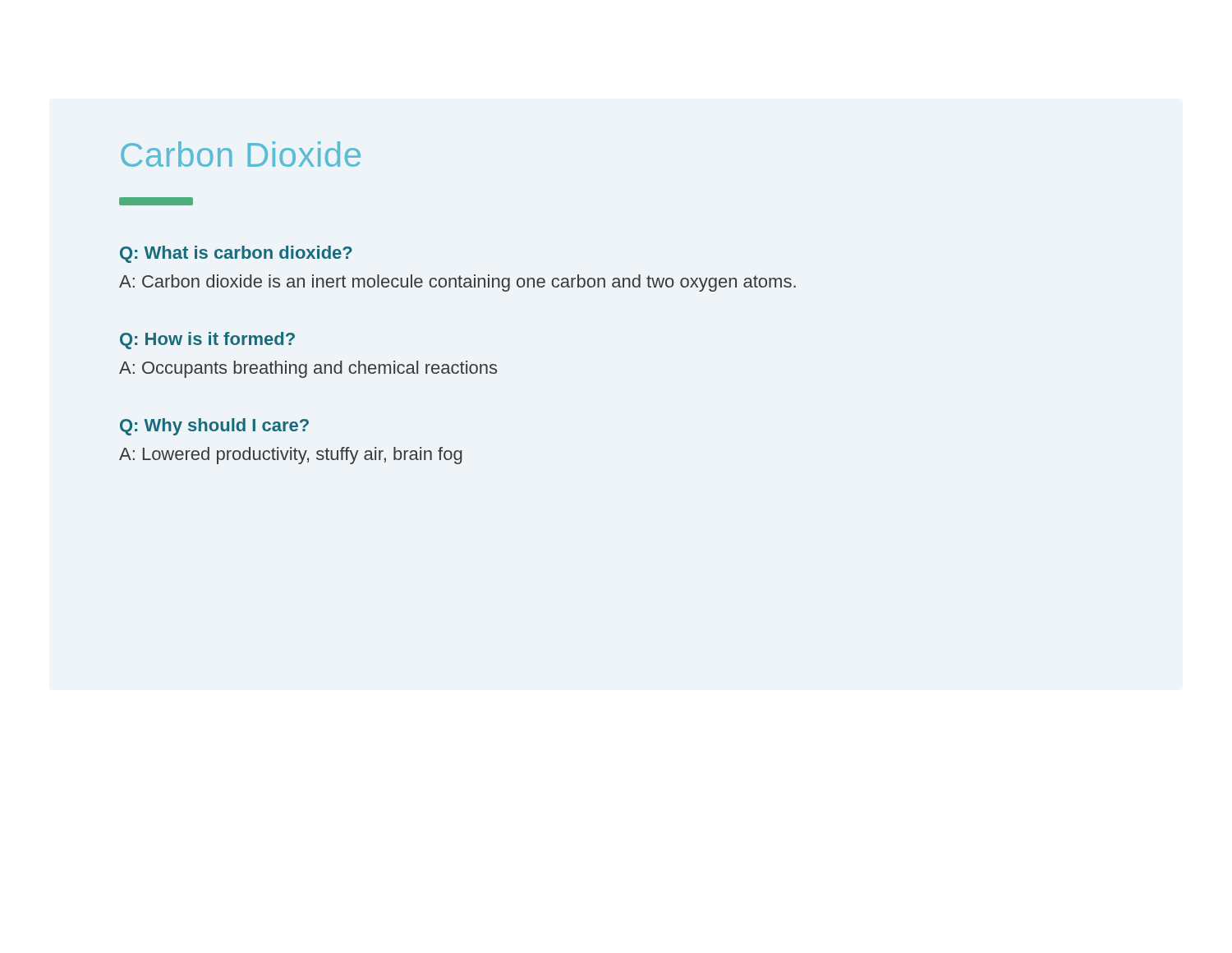This screenshot has width=1232, height=953.
Task: Click where it says "Q: What is carbon dioxide?"
Action: point(236,253)
